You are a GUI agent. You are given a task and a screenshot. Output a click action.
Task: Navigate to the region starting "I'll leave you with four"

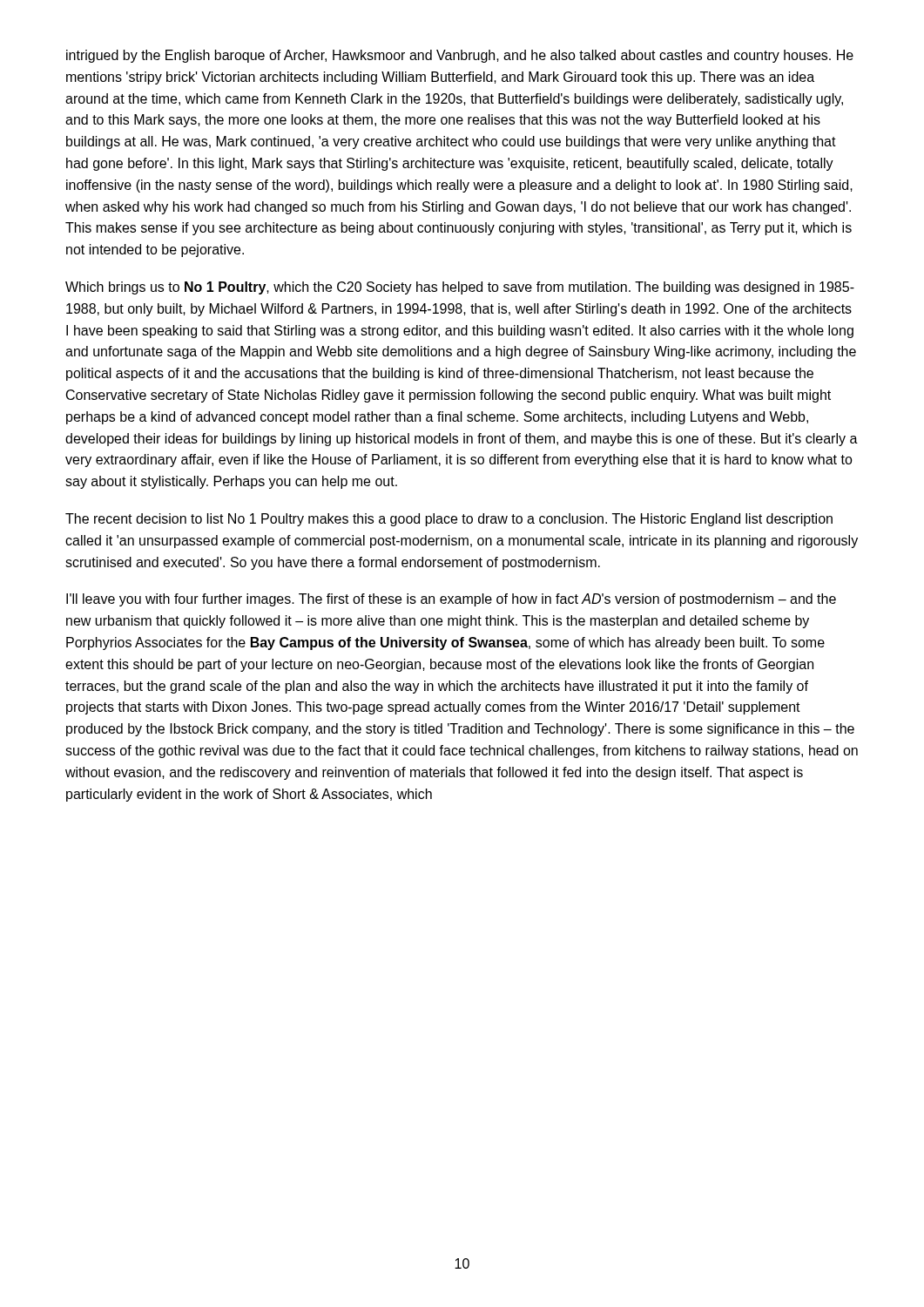click(x=462, y=697)
